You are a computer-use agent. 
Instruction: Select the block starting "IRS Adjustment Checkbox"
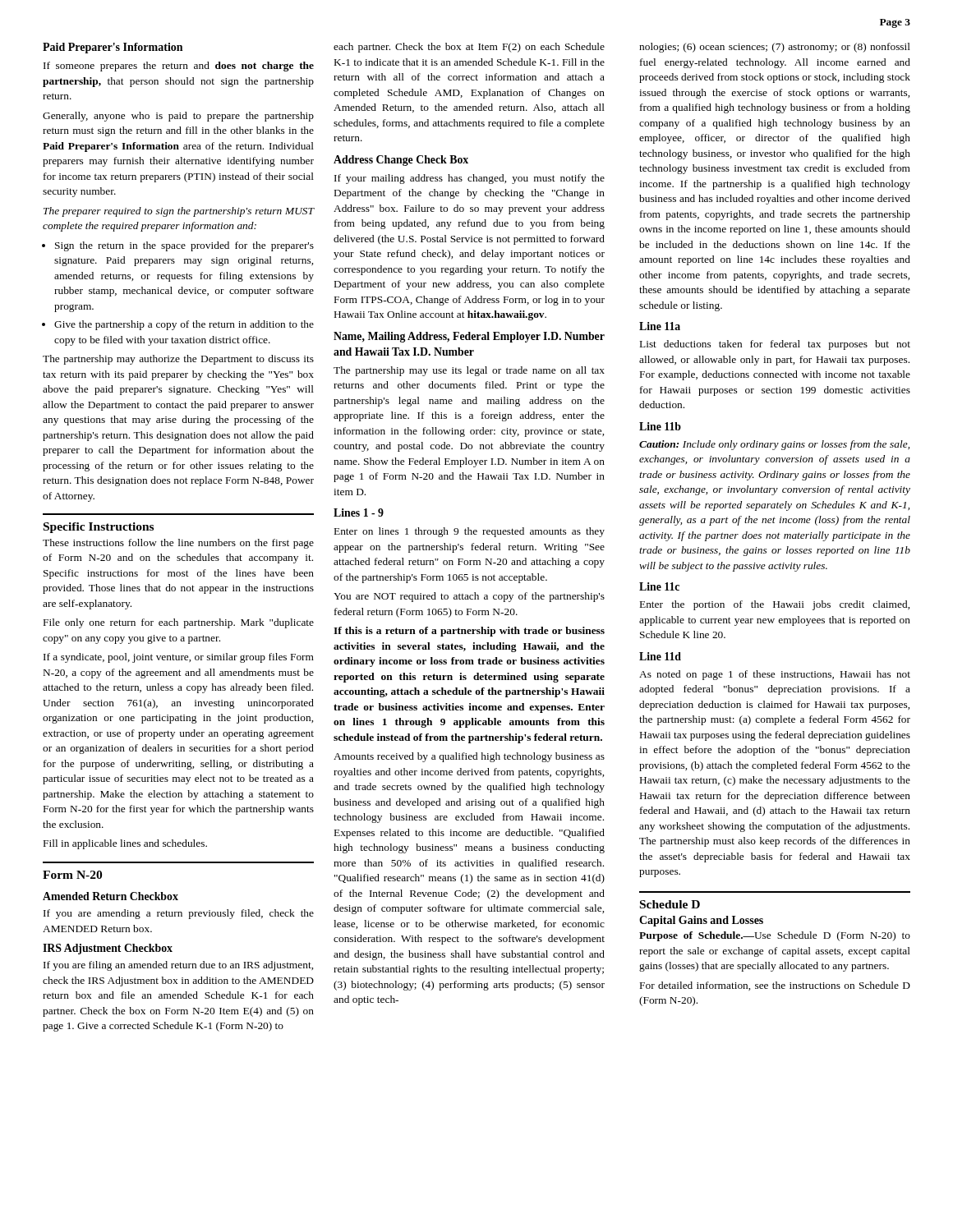pyautogui.click(x=108, y=949)
